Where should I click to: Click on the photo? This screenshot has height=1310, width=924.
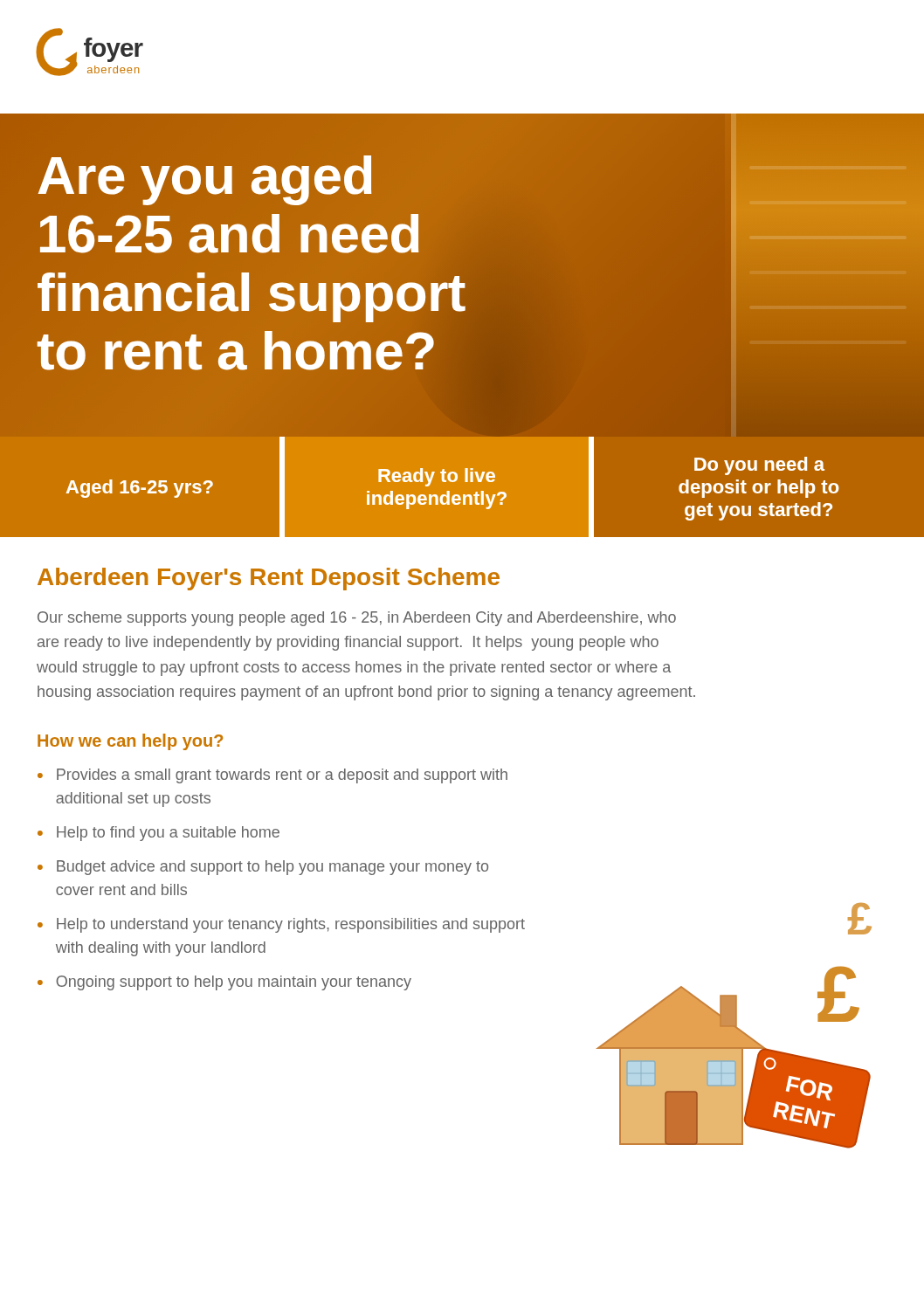coord(462,275)
